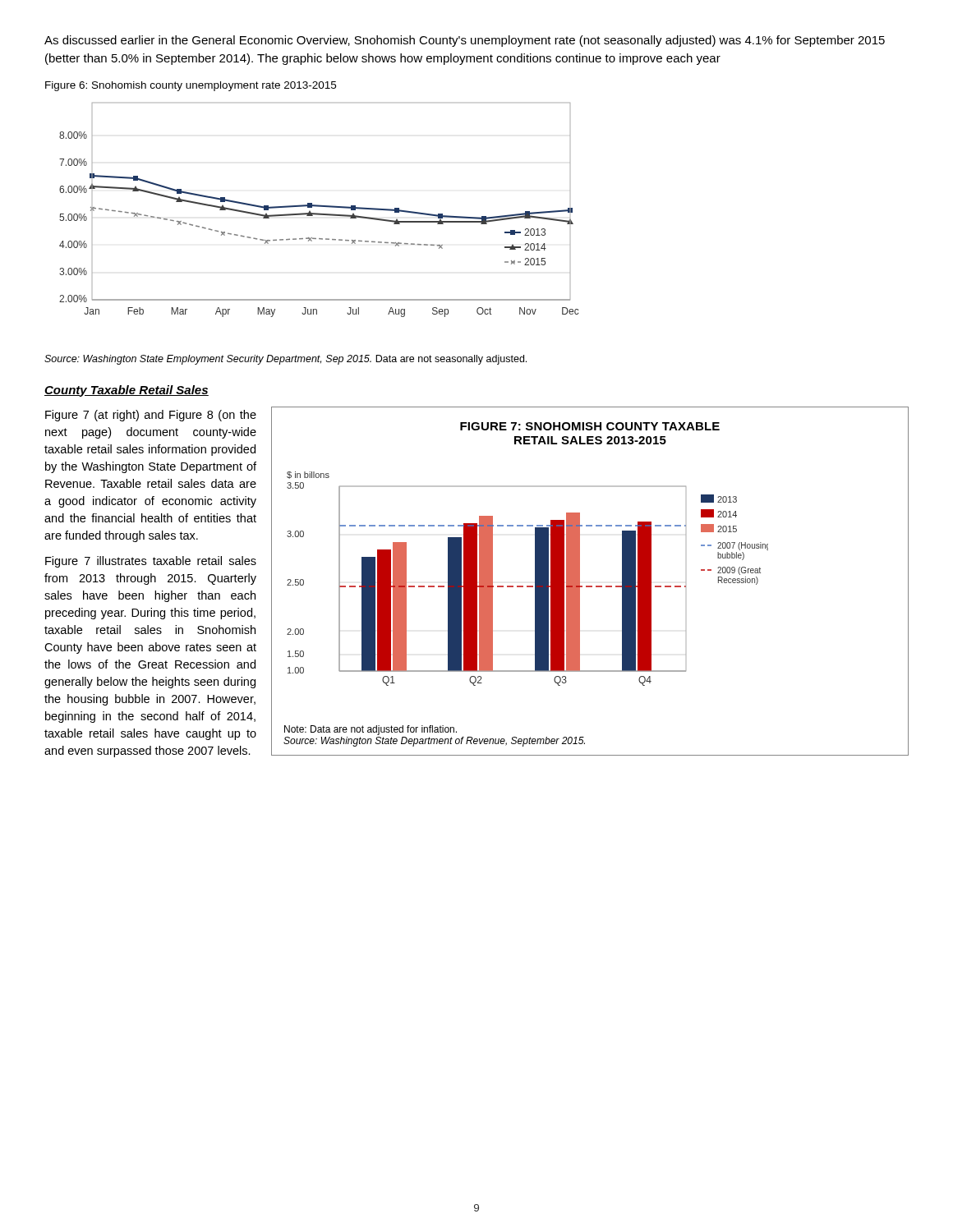
Task: Point to the element starting "Figure 7 illustrates taxable retail"
Action: point(150,656)
